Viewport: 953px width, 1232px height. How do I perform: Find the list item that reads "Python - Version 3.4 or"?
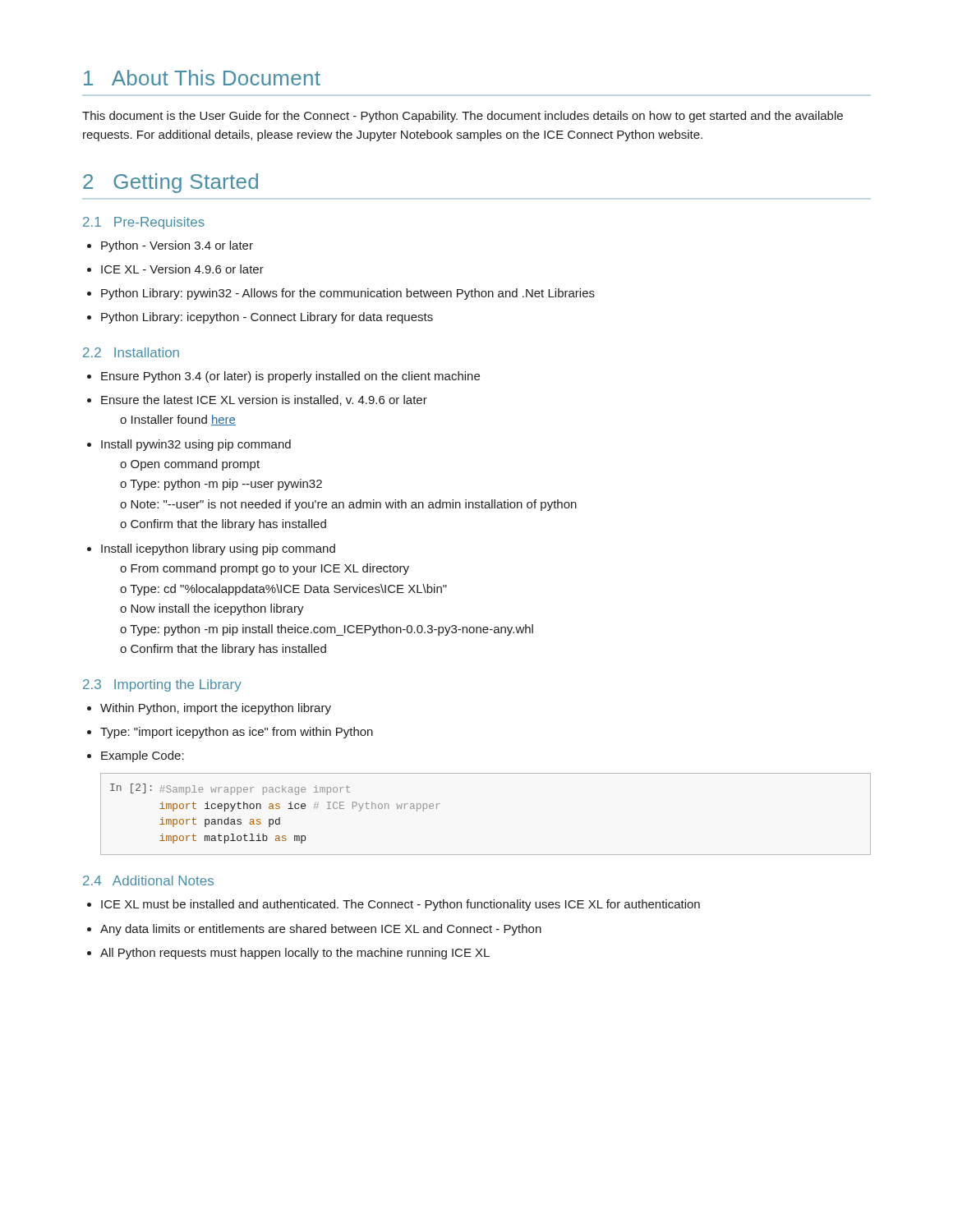[x=170, y=246]
